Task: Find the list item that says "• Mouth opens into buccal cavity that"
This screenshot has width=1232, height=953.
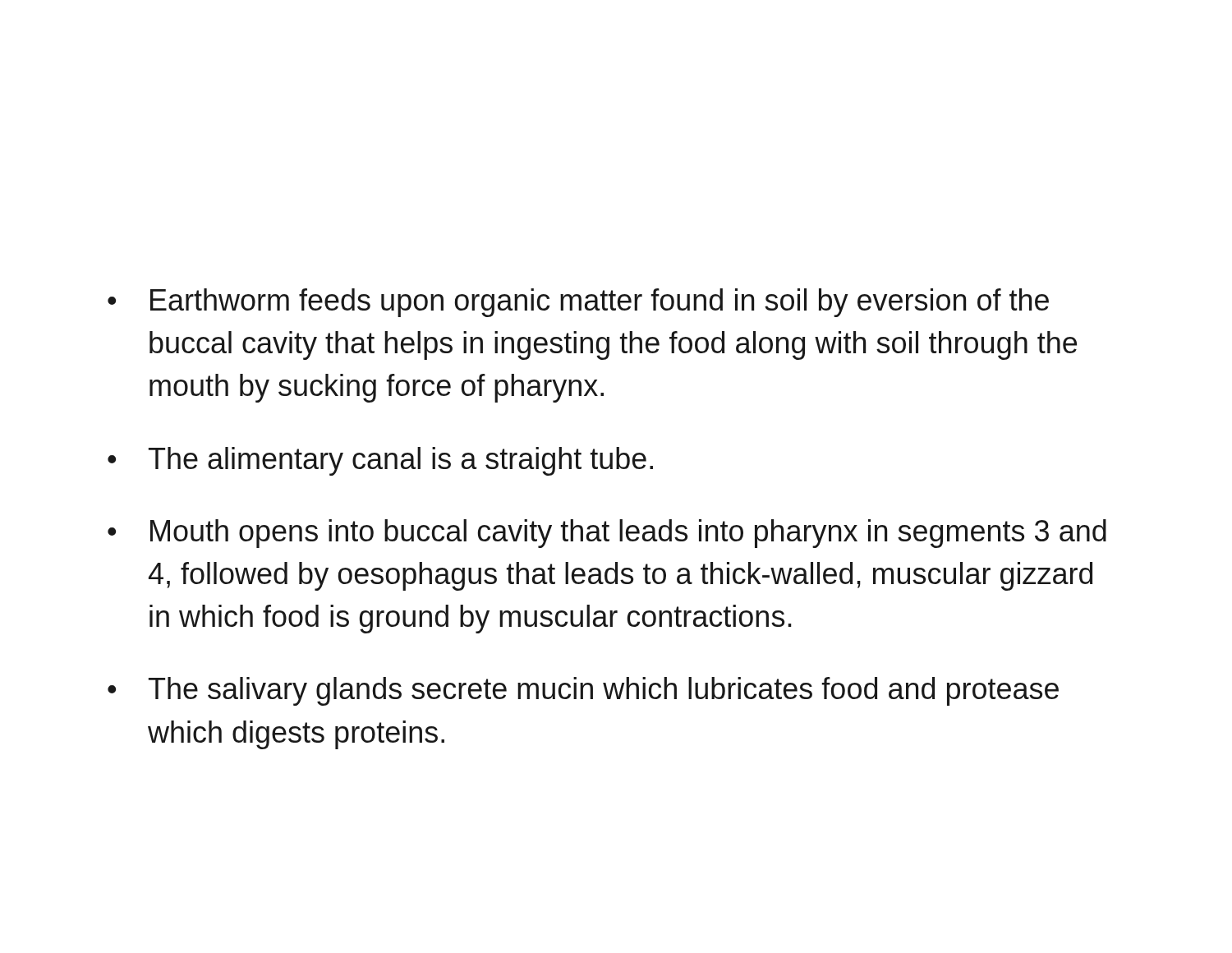Action: coord(616,574)
